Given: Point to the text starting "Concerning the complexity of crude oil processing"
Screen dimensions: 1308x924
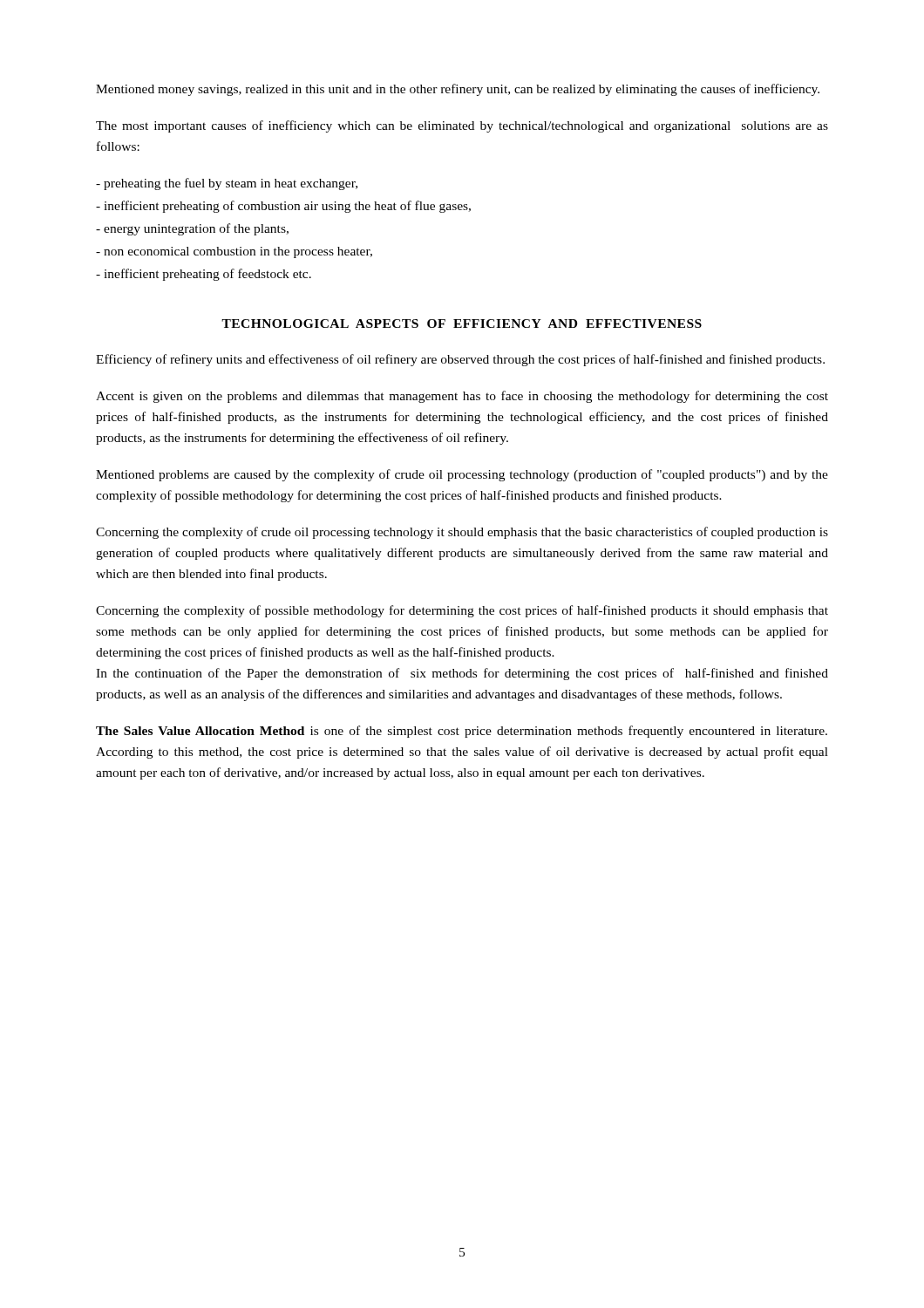Looking at the screenshot, I should click(462, 553).
